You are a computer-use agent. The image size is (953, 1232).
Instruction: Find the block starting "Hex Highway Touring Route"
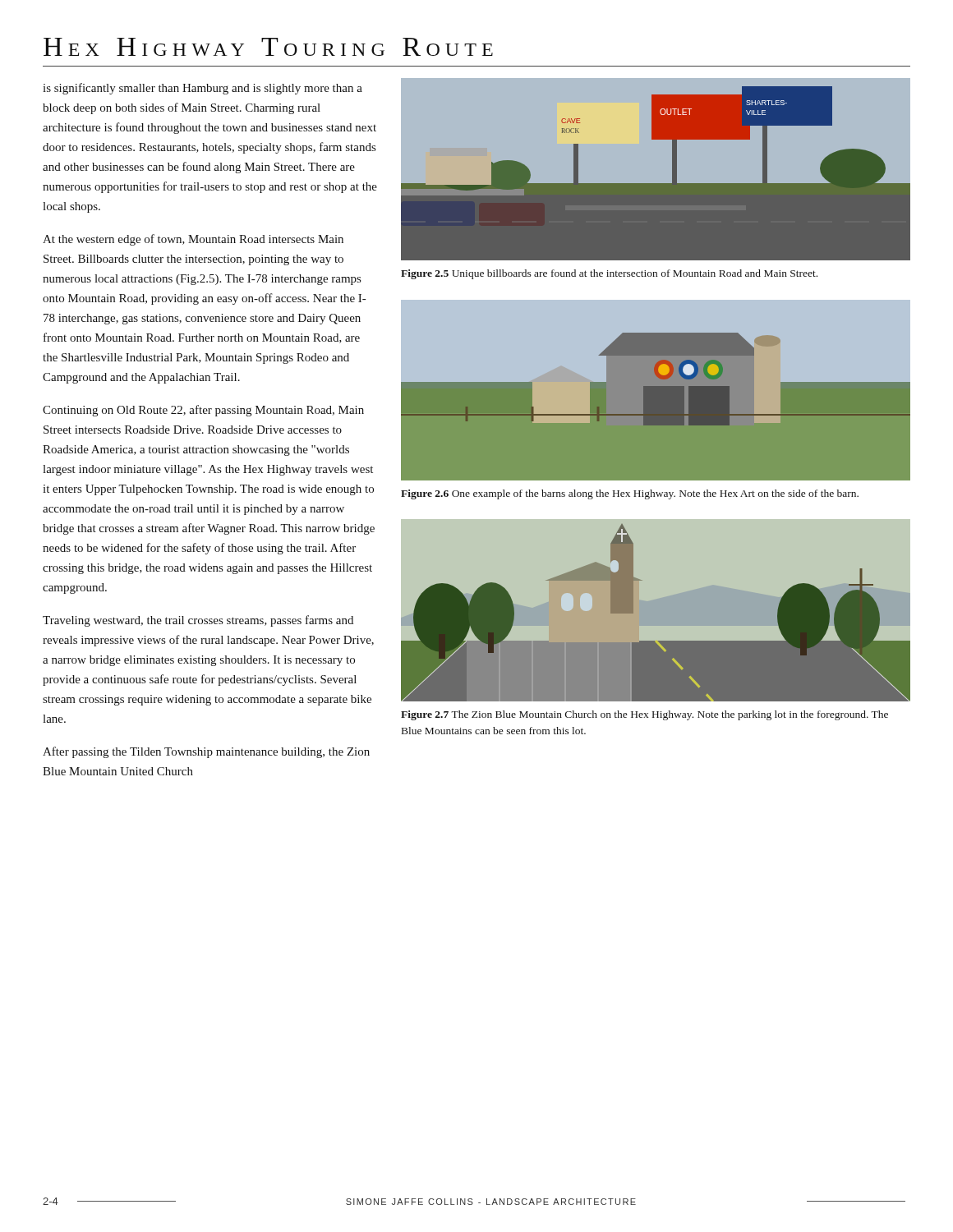pyautogui.click(x=476, y=49)
